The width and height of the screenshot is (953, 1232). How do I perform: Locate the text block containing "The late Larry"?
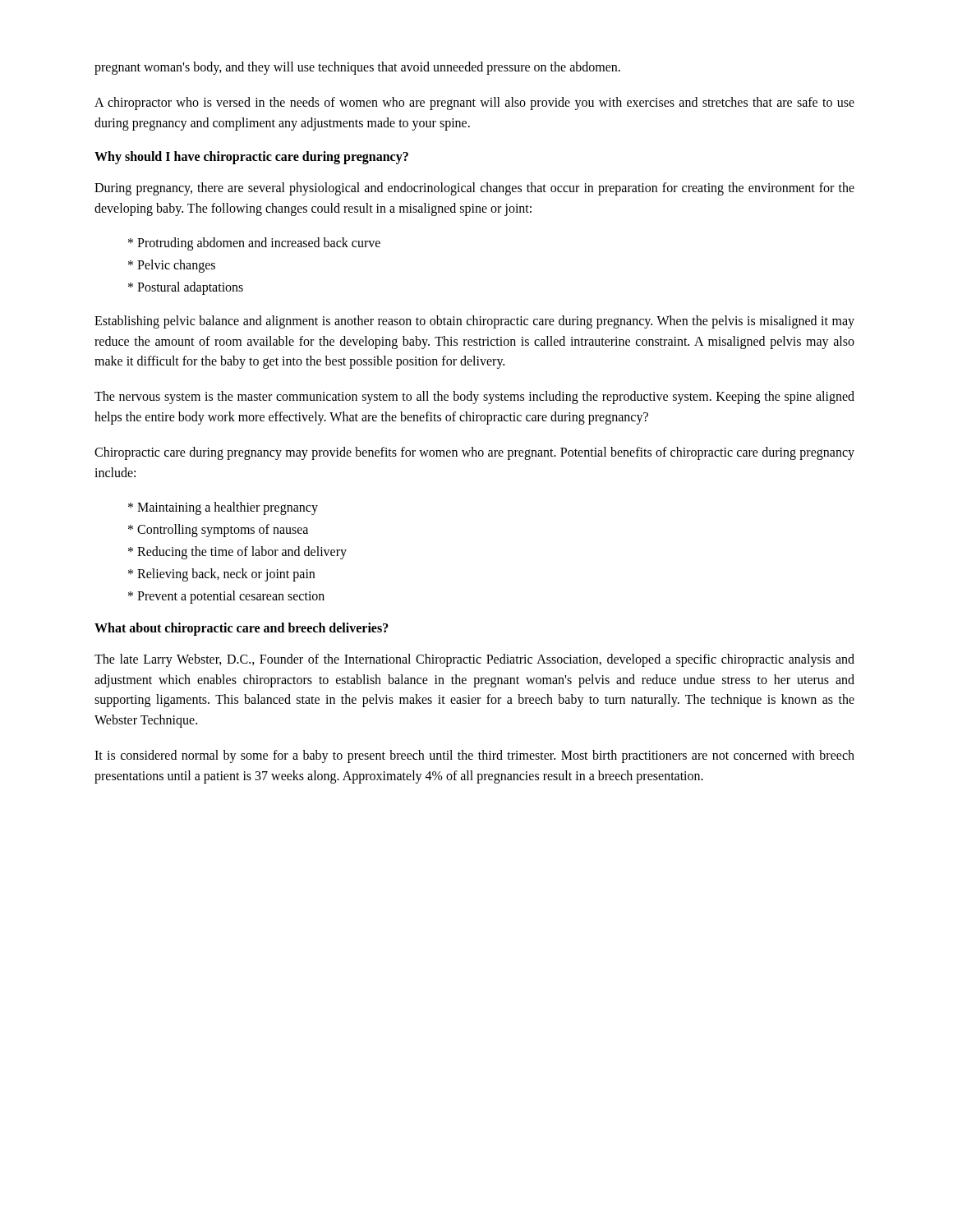point(474,689)
